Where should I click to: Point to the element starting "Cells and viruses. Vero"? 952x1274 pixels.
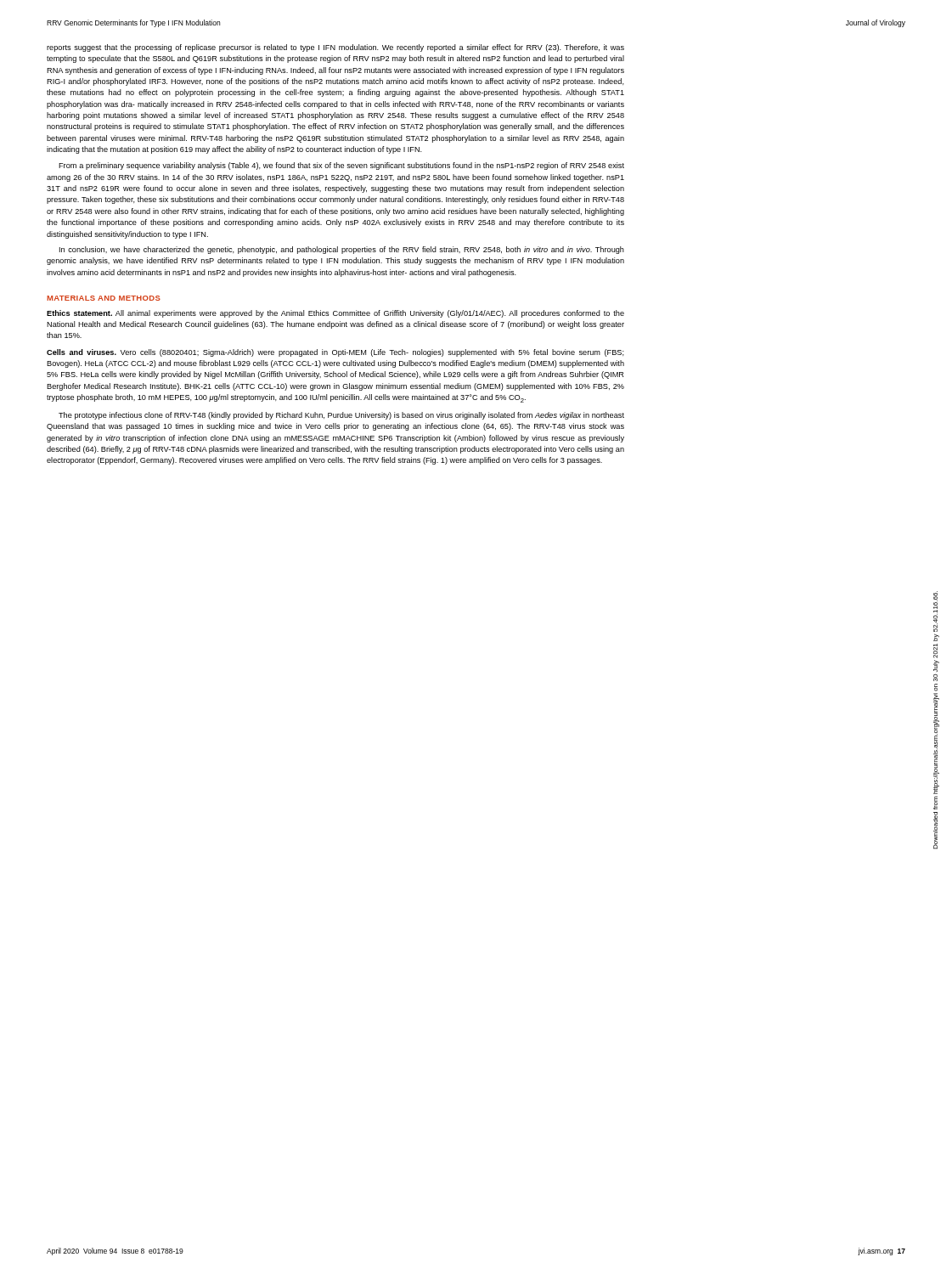click(x=335, y=376)
